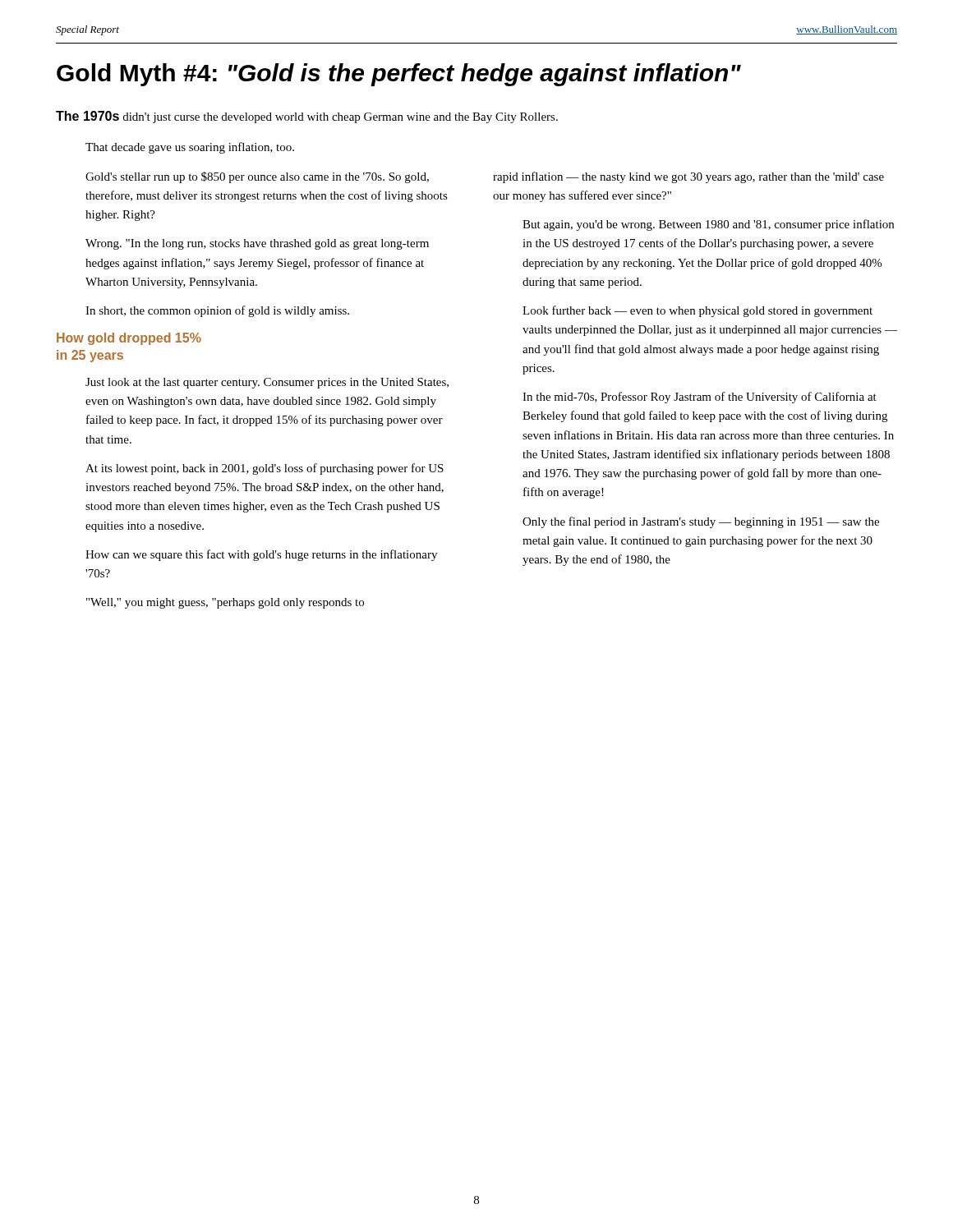Navigate to the block starting "The 1970s didn't just curse the"
The image size is (953, 1232).
(307, 116)
